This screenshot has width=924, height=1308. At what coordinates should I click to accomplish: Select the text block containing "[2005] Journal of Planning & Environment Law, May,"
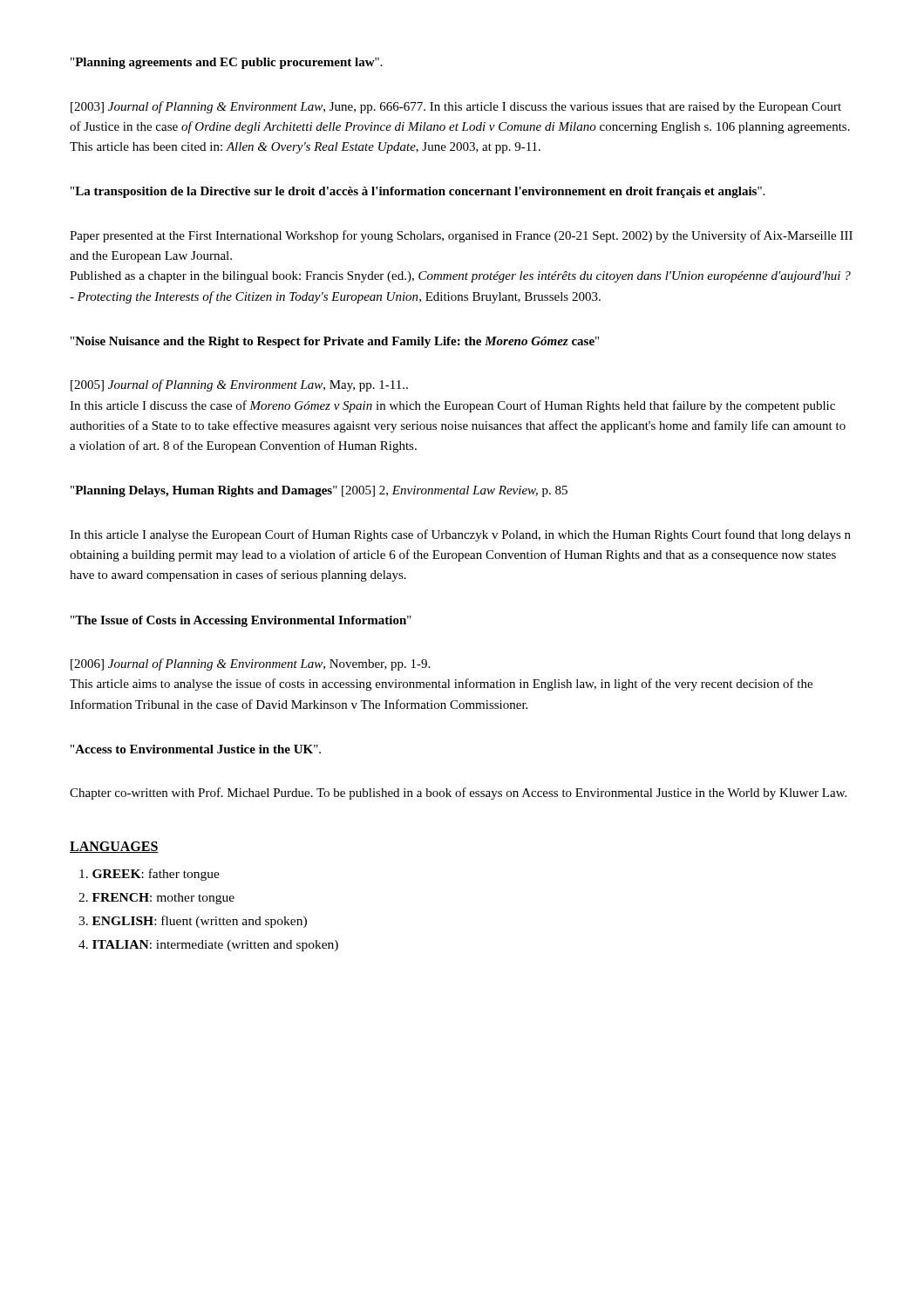tap(462, 416)
